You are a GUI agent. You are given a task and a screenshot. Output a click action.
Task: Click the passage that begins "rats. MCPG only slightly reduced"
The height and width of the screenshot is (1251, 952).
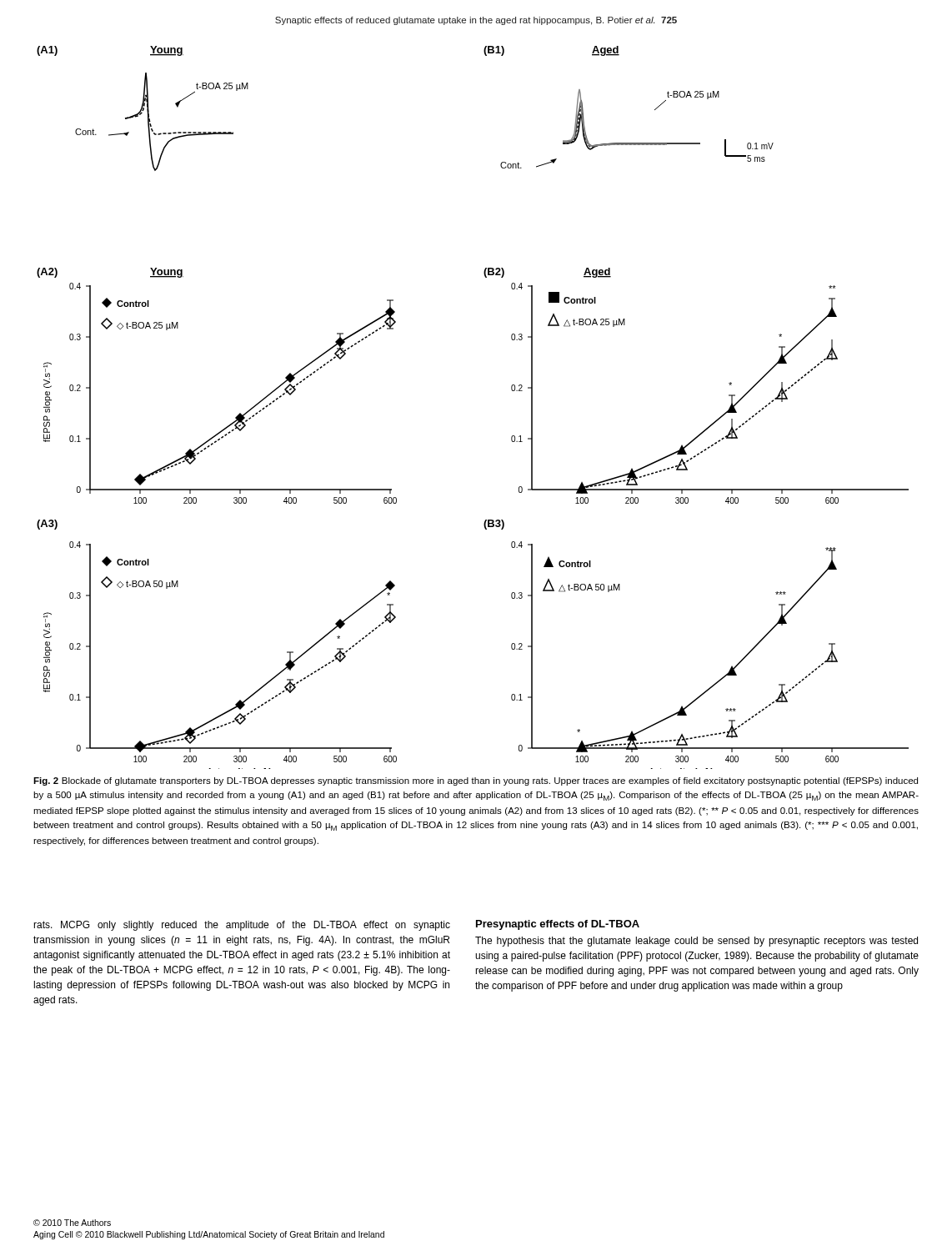[x=242, y=962]
